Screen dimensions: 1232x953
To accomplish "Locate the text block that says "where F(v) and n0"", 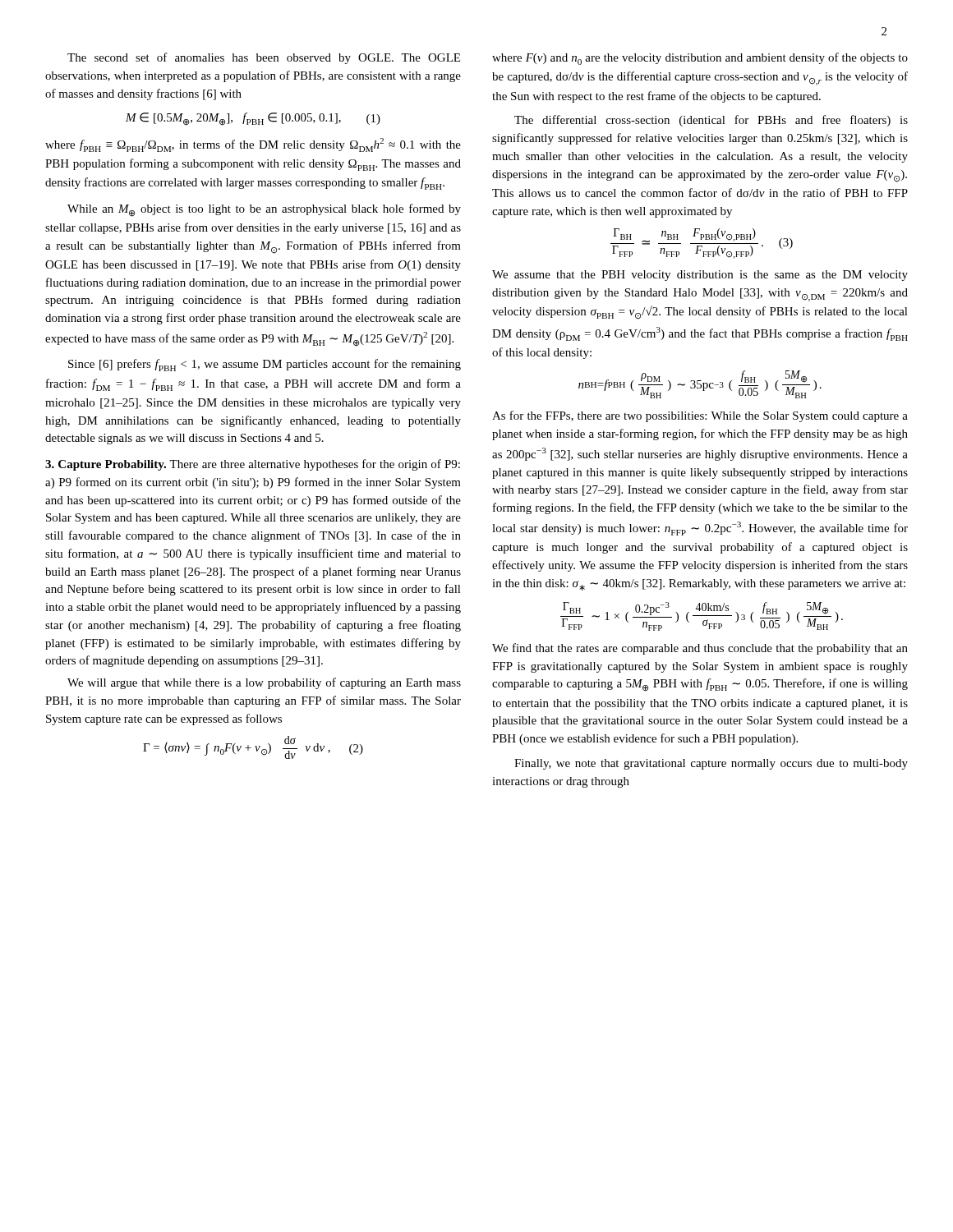I will 700,77.
